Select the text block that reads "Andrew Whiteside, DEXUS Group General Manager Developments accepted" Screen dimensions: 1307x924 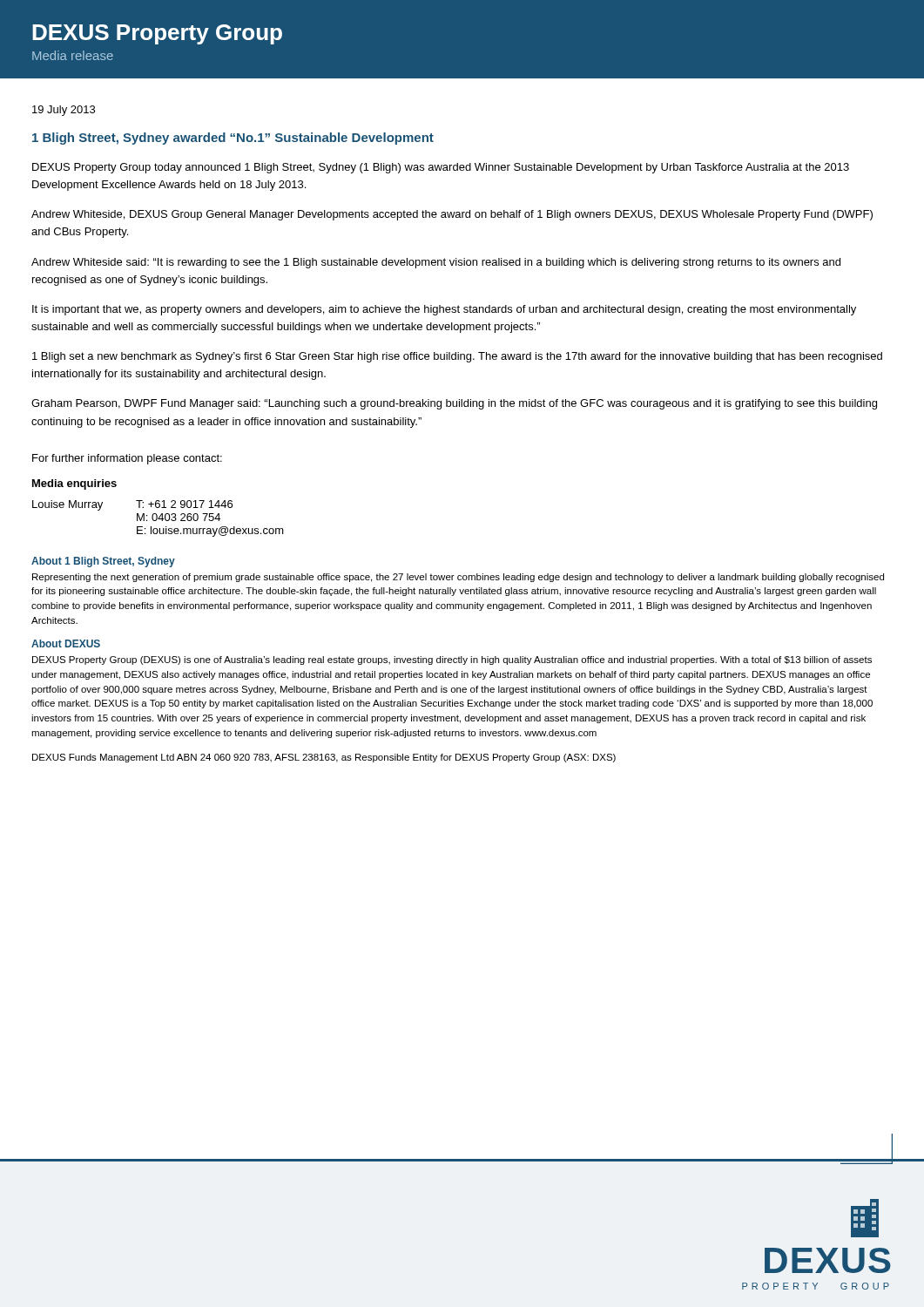pos(452,223)
